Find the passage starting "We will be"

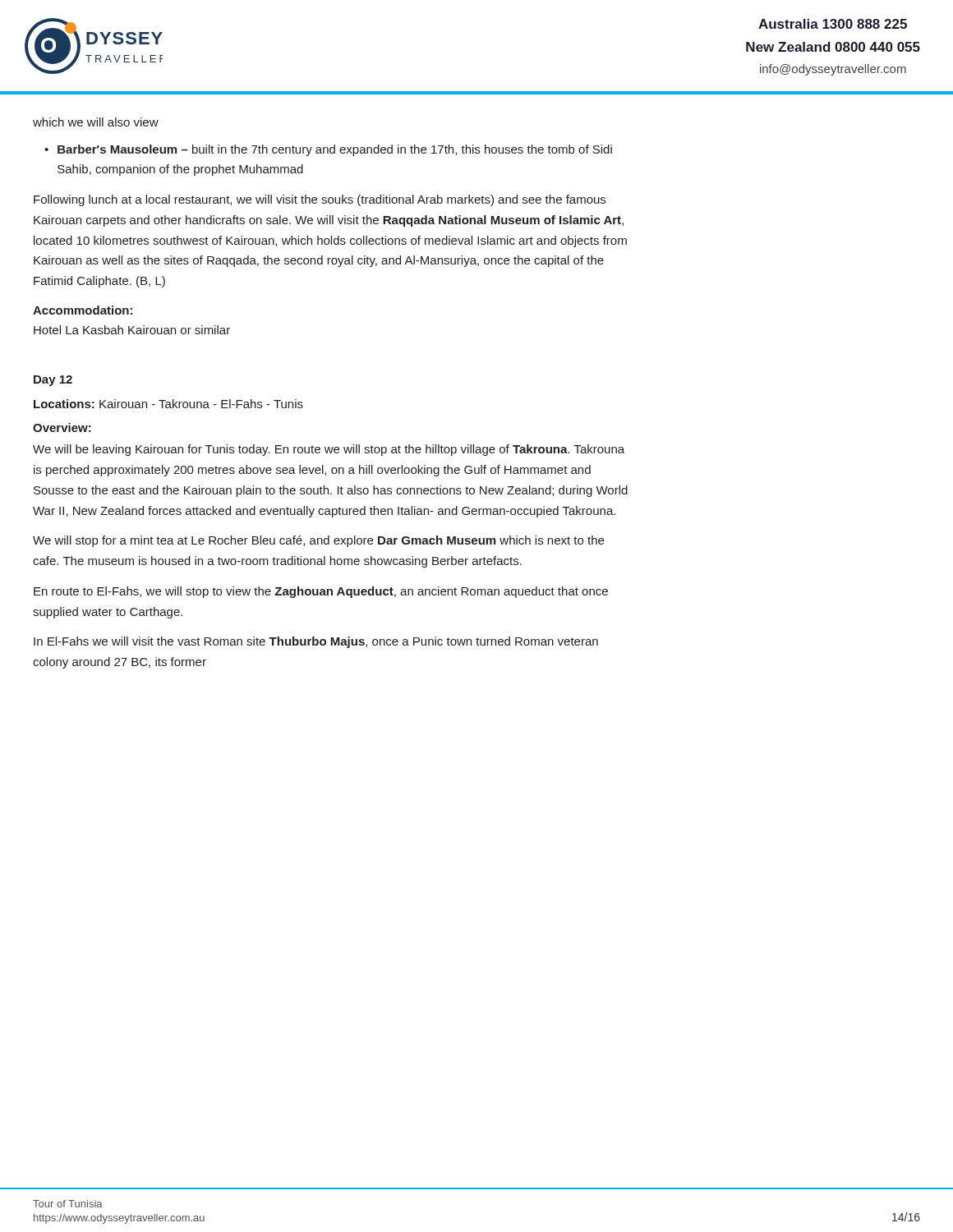pos(330,480)
